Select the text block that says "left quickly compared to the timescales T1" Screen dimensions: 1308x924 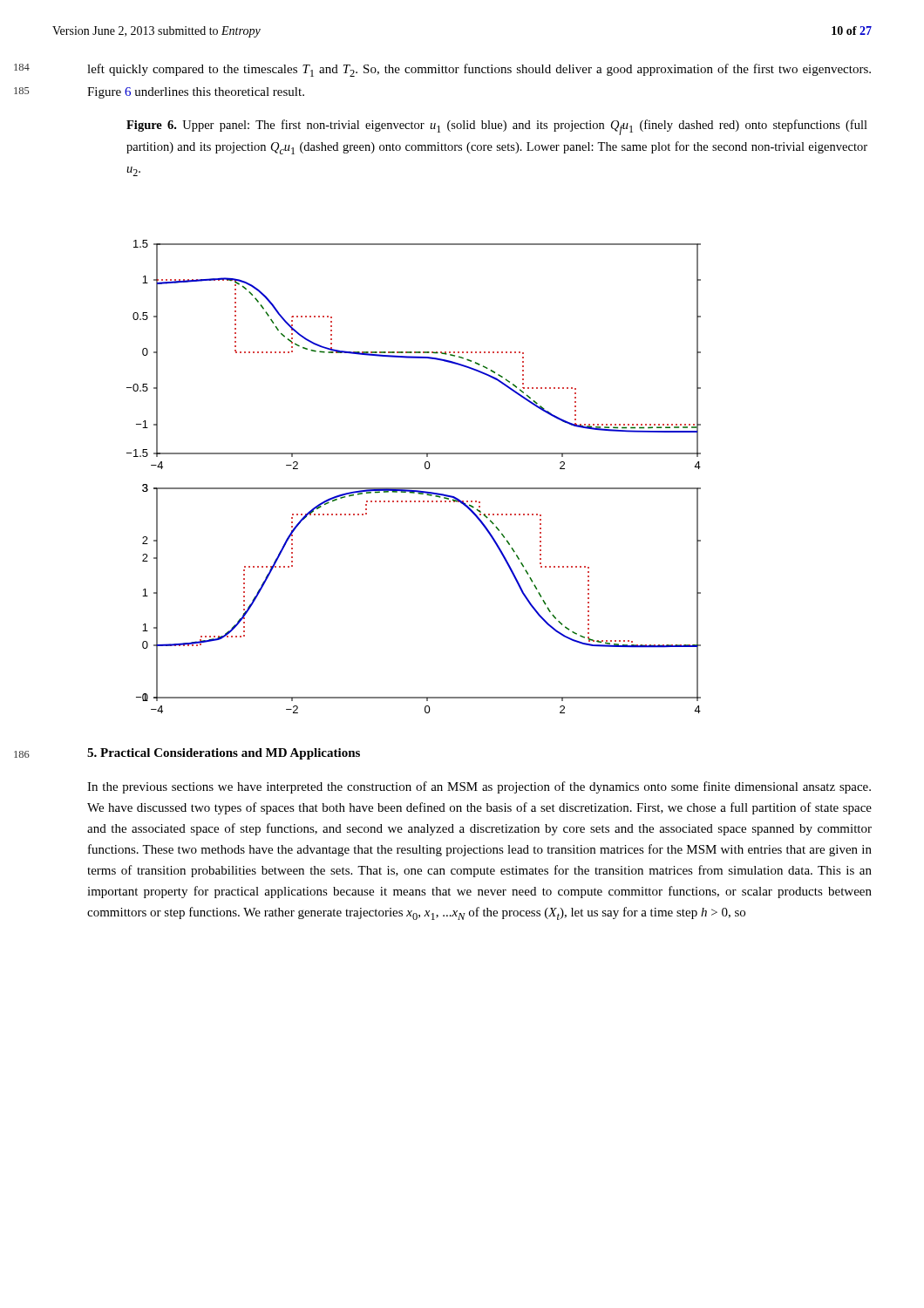tap(479, 80)
